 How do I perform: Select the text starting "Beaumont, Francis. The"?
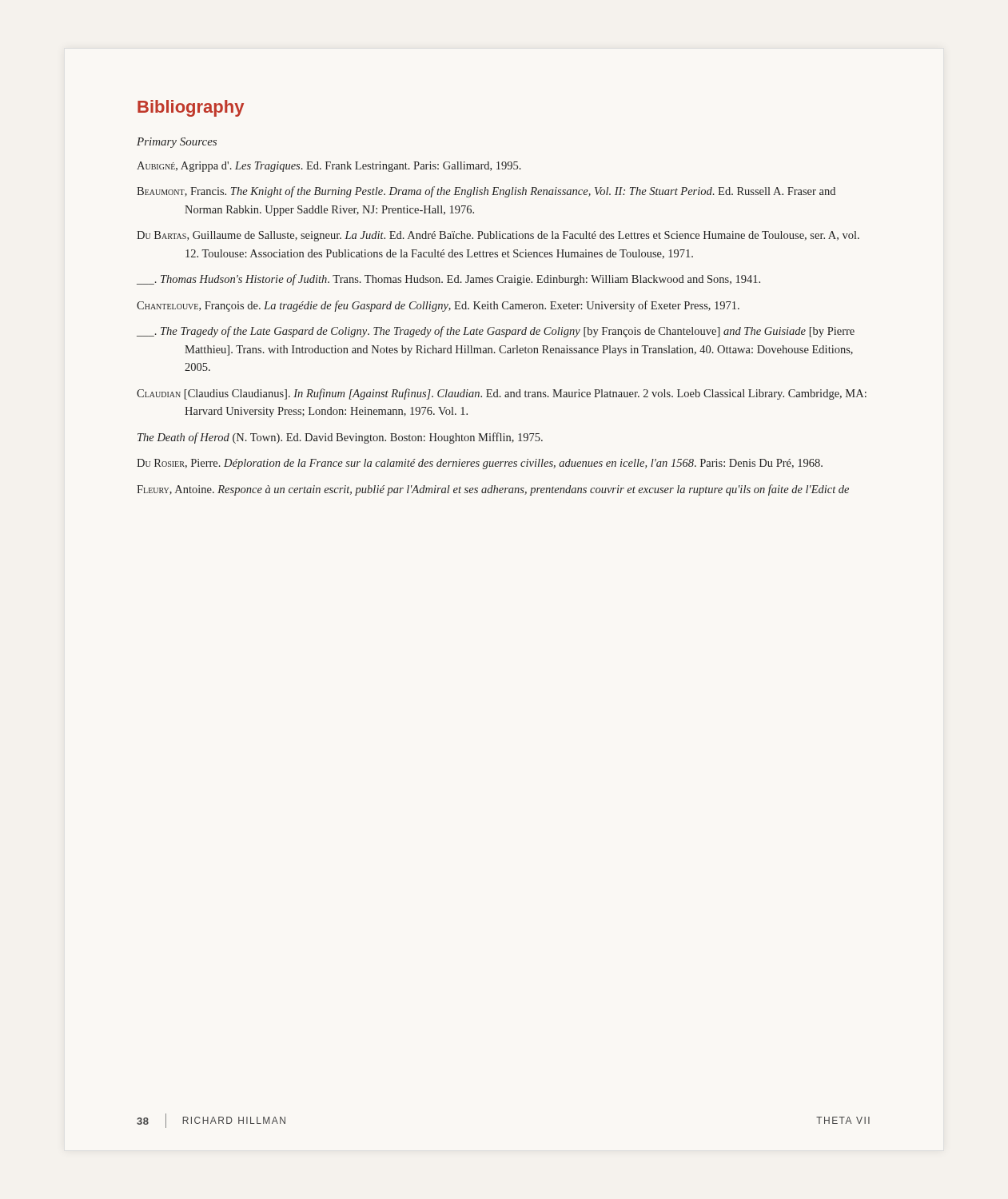pyautogui.click(x=486, y=200)
